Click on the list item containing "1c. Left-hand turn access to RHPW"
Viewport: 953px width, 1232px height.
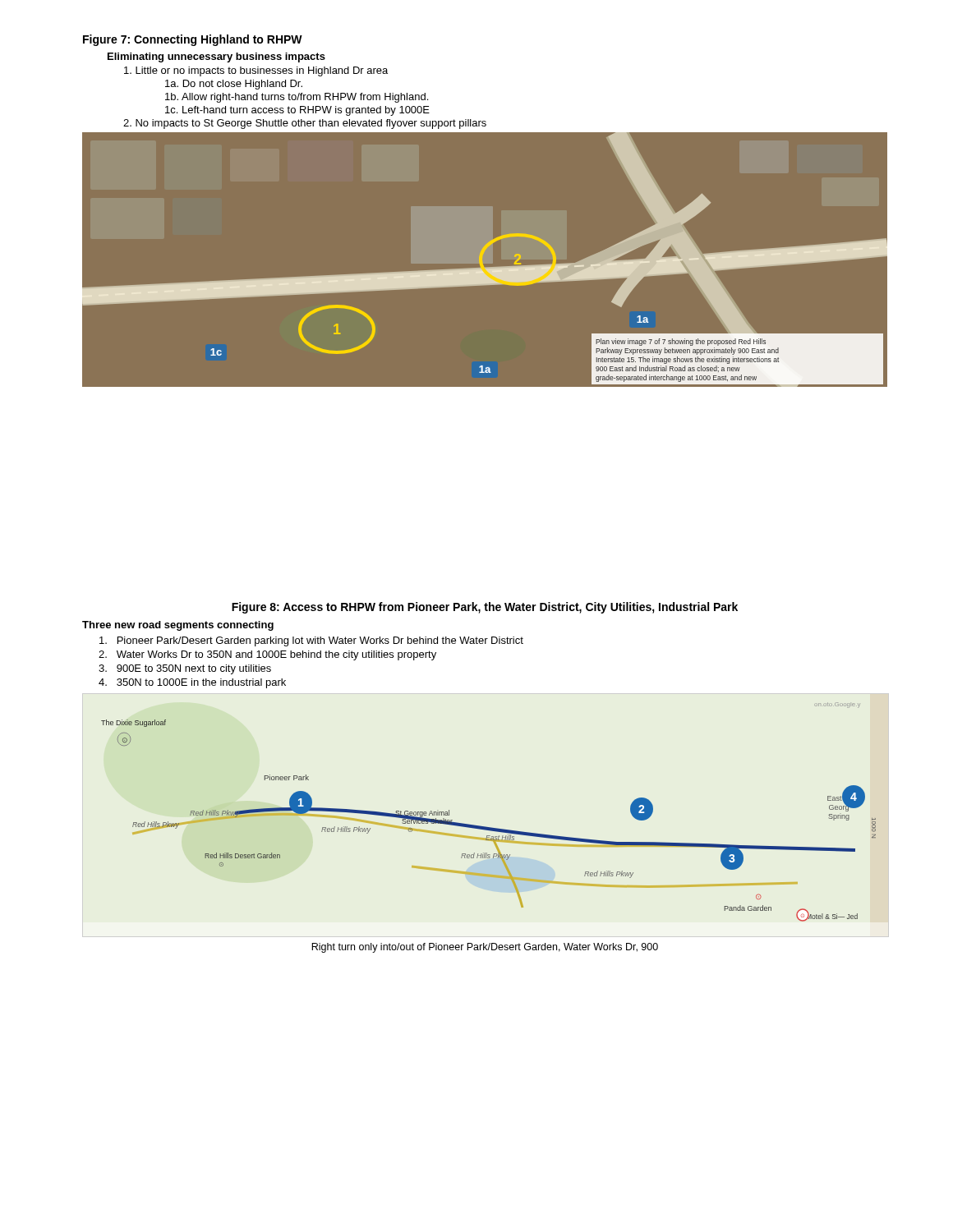[297, 110]
